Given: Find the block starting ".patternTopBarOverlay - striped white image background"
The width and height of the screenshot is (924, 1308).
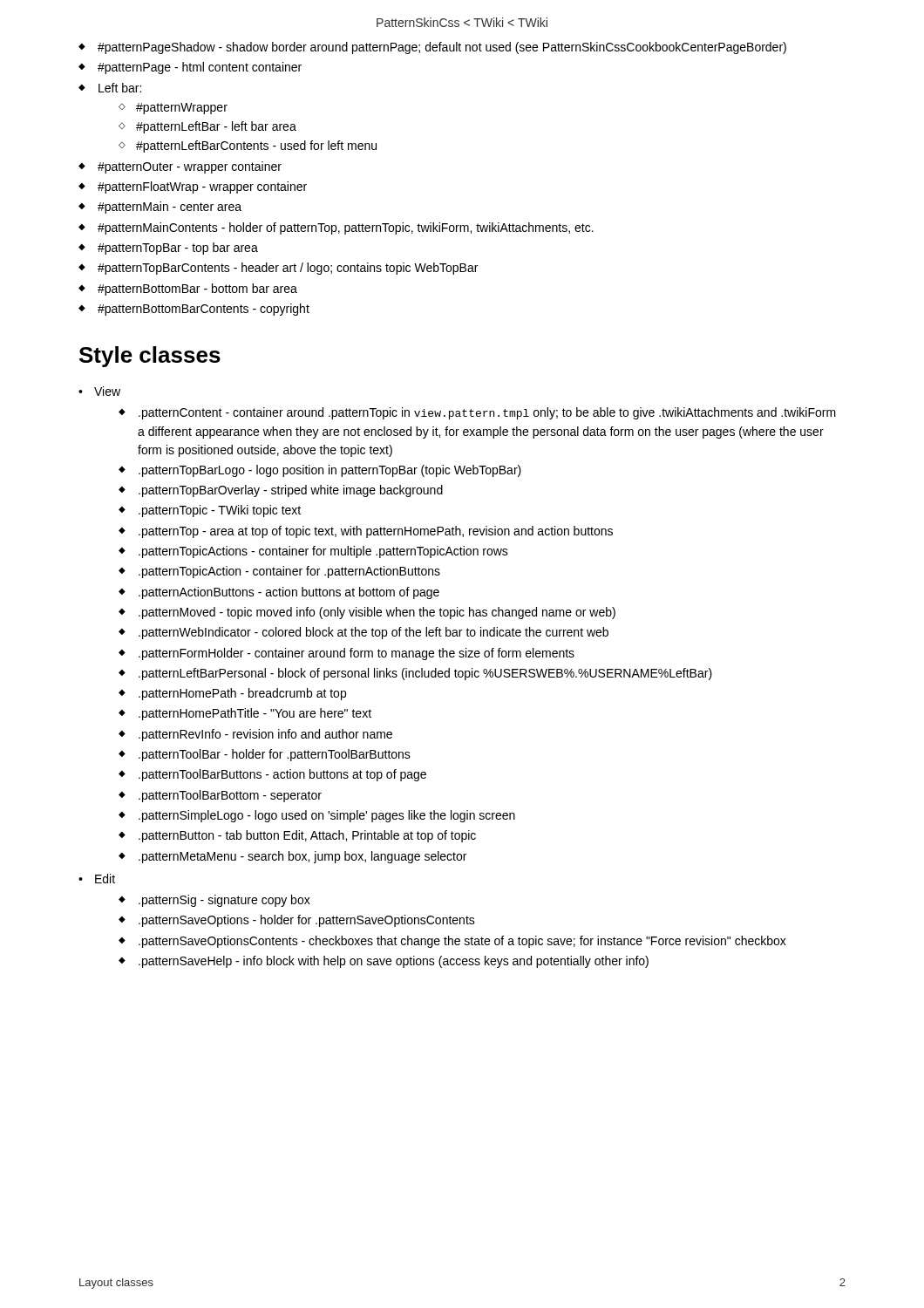Looking at the screenshot, I should point(290,490).
